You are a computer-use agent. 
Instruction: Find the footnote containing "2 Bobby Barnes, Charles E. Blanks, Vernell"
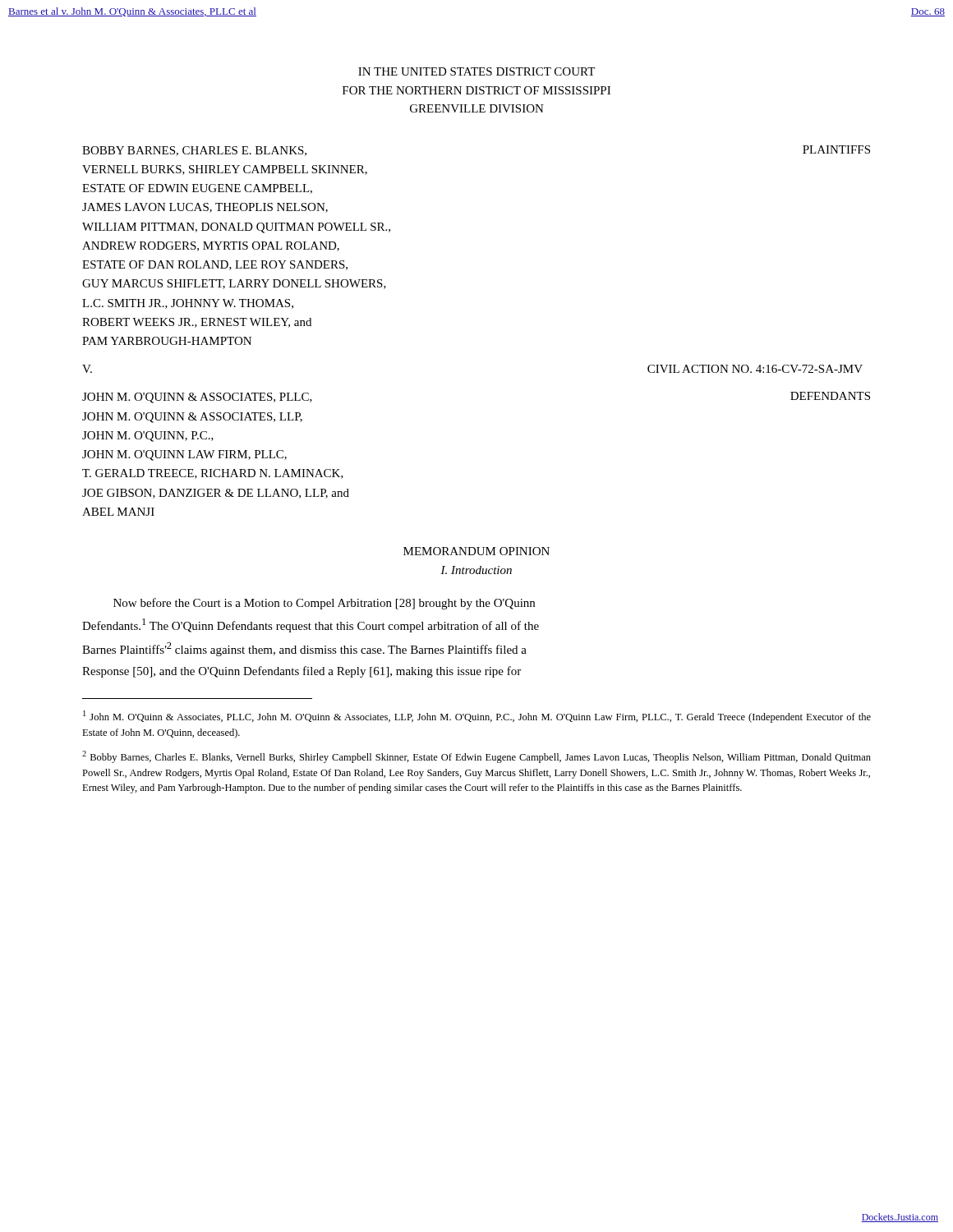[x=476, y=771]
